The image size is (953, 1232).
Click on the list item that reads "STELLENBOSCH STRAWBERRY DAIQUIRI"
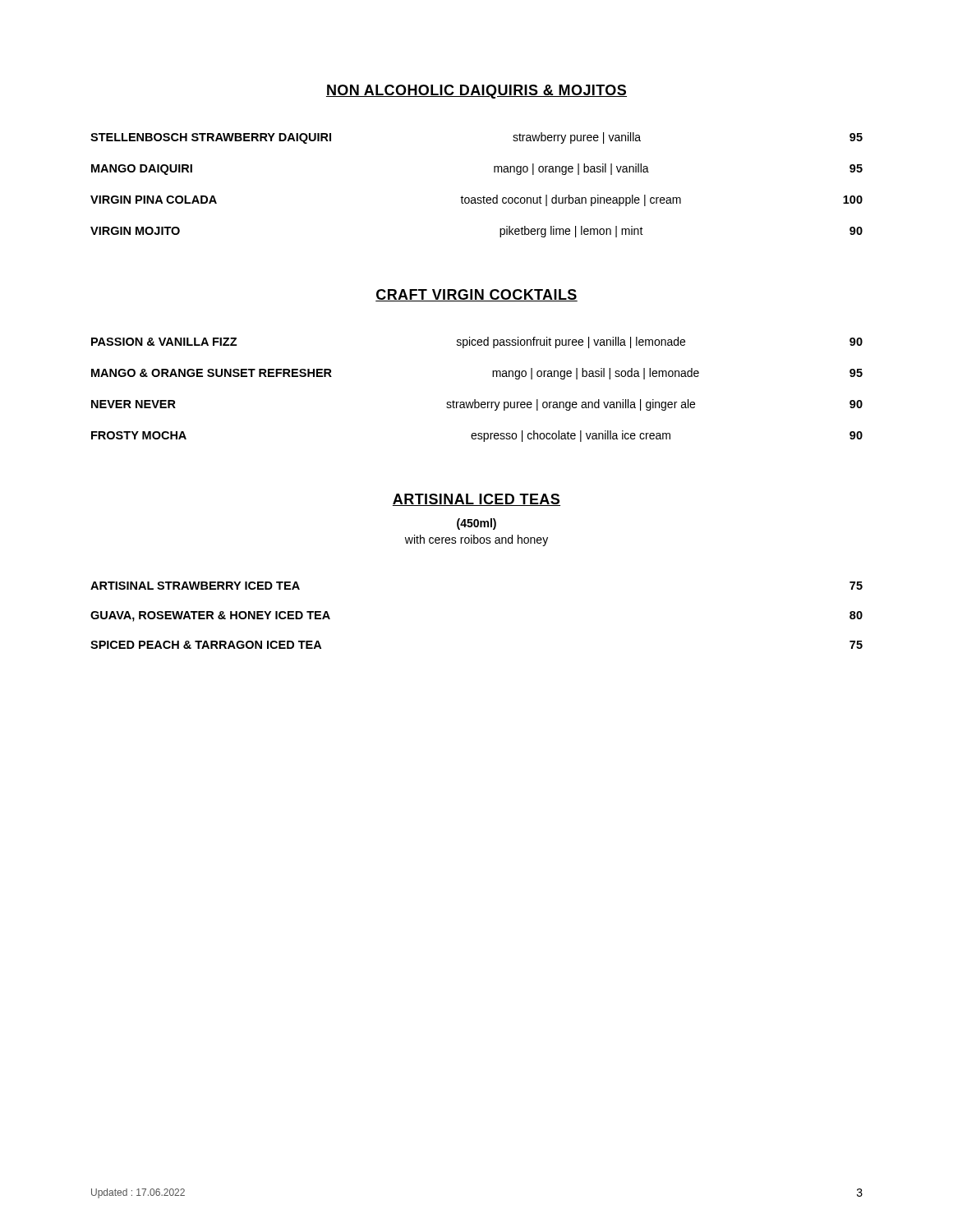(x=211, y=138)
